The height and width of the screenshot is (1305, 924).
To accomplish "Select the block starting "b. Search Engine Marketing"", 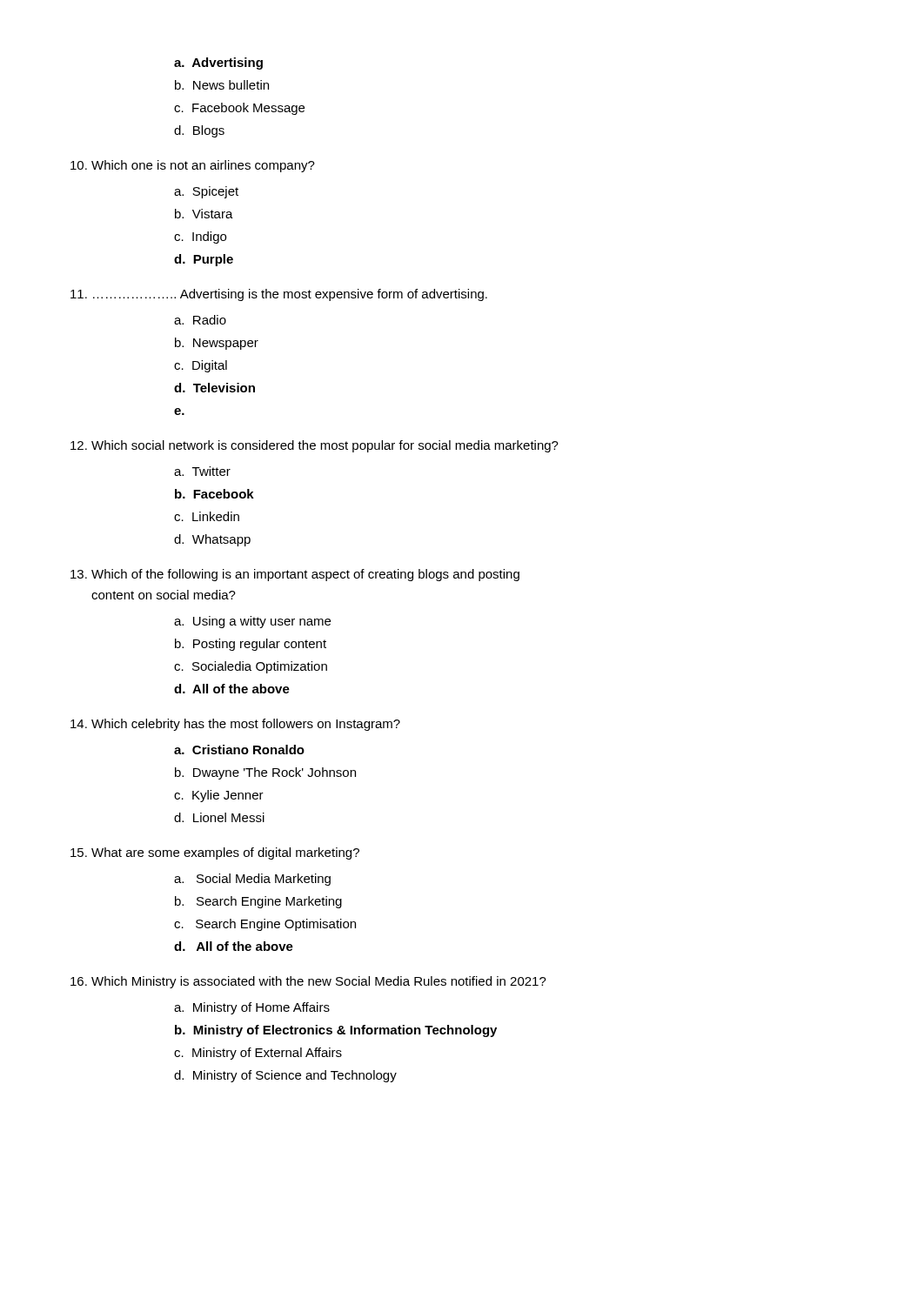I will click(258, 901).
